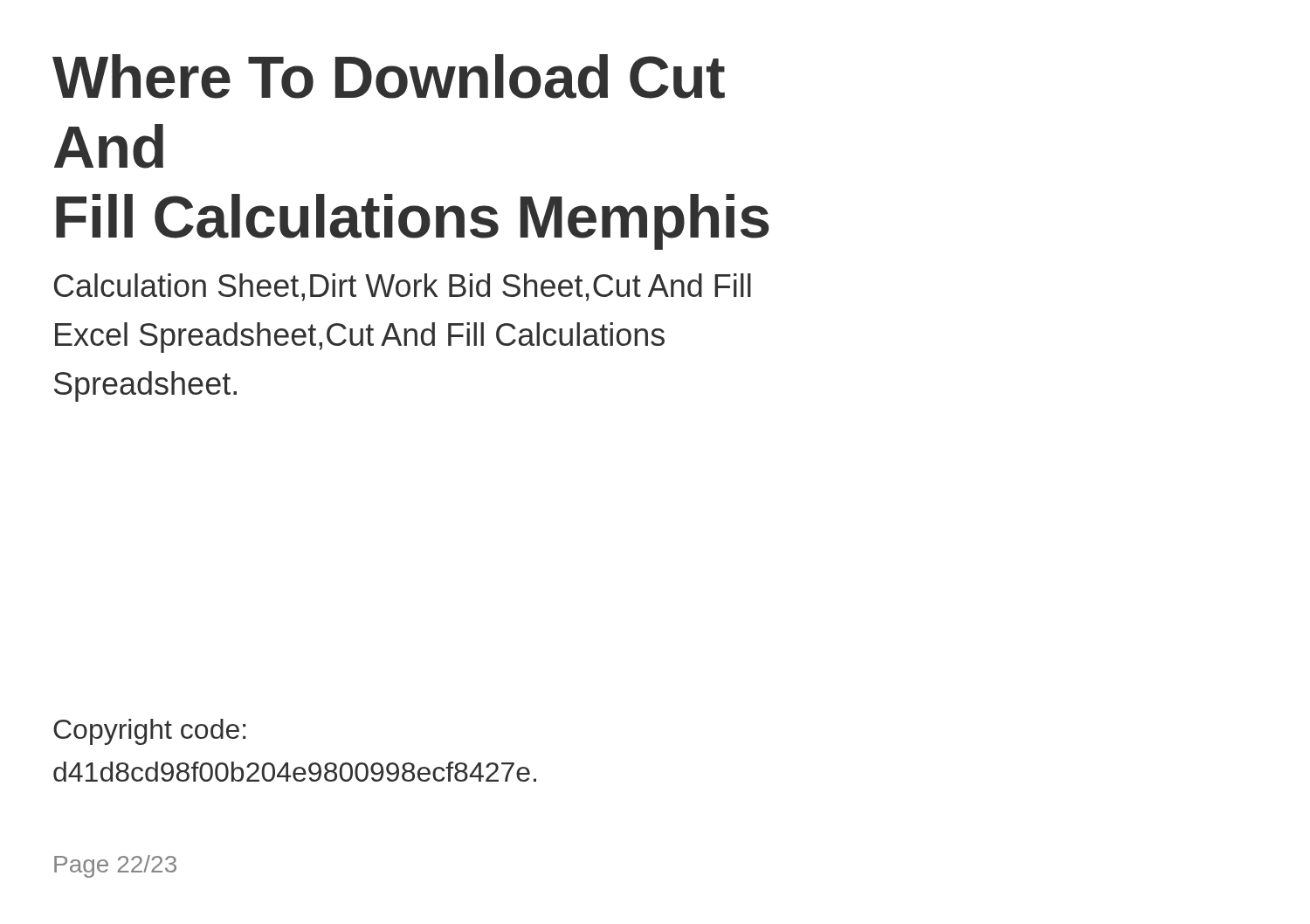Click the passage that begins "Calculation Sheet,Dirt Work Bid Sheet,Cut"

click(x=410, y=335)
